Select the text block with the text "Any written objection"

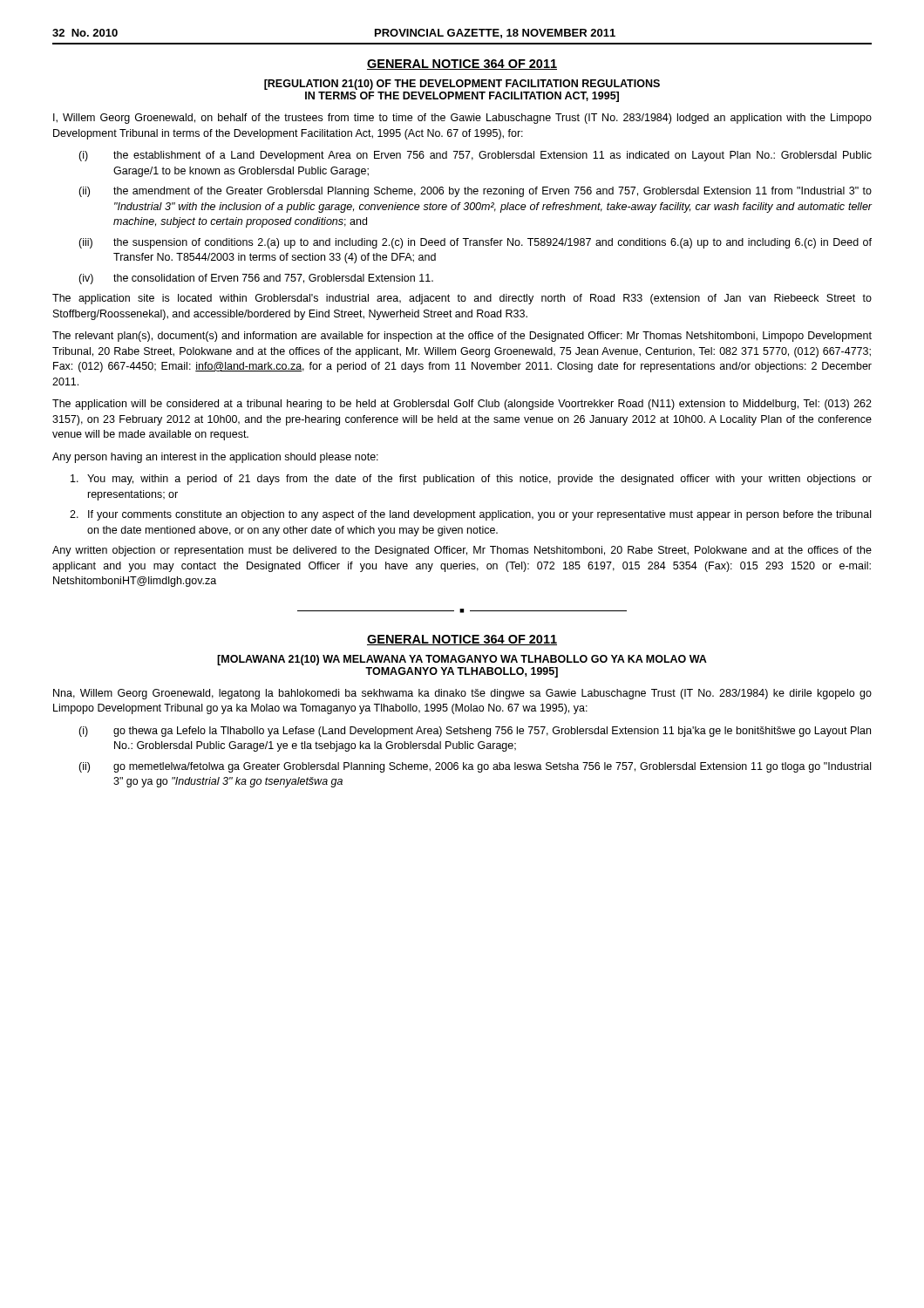tap(462, 566)
